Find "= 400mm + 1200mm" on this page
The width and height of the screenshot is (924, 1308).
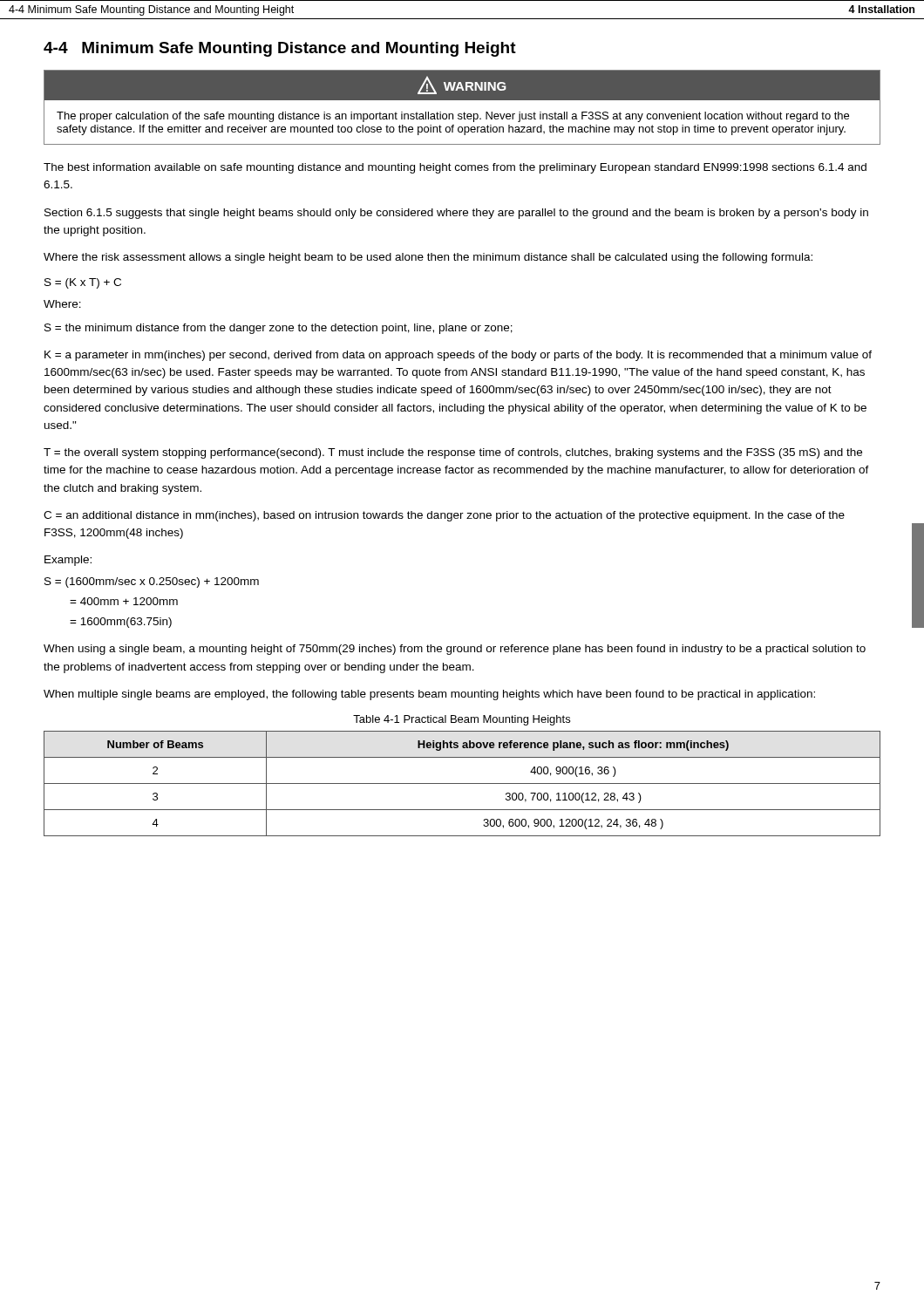(124, 601)
